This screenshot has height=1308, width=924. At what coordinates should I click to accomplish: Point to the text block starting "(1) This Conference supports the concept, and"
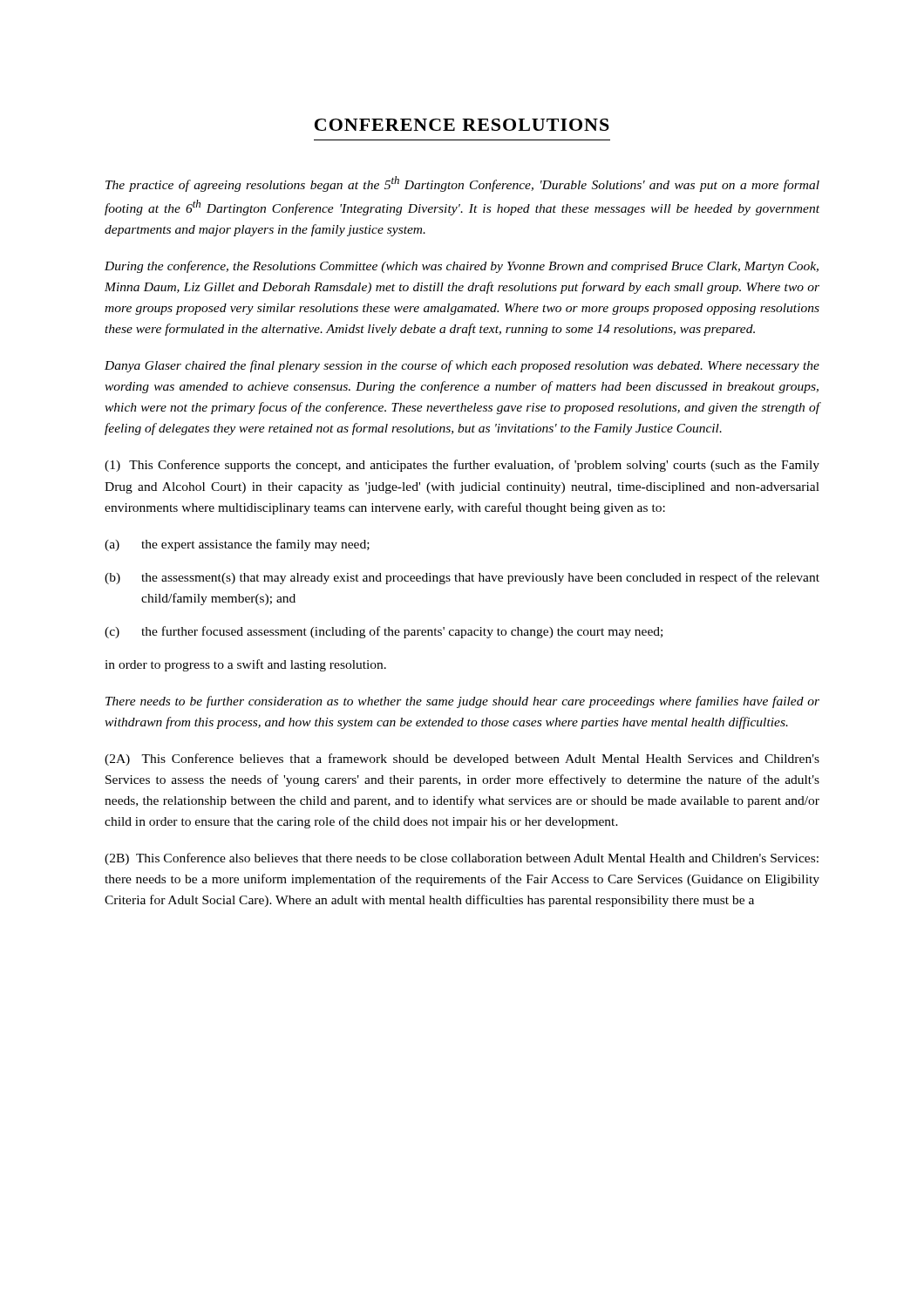tap(462, 486)
